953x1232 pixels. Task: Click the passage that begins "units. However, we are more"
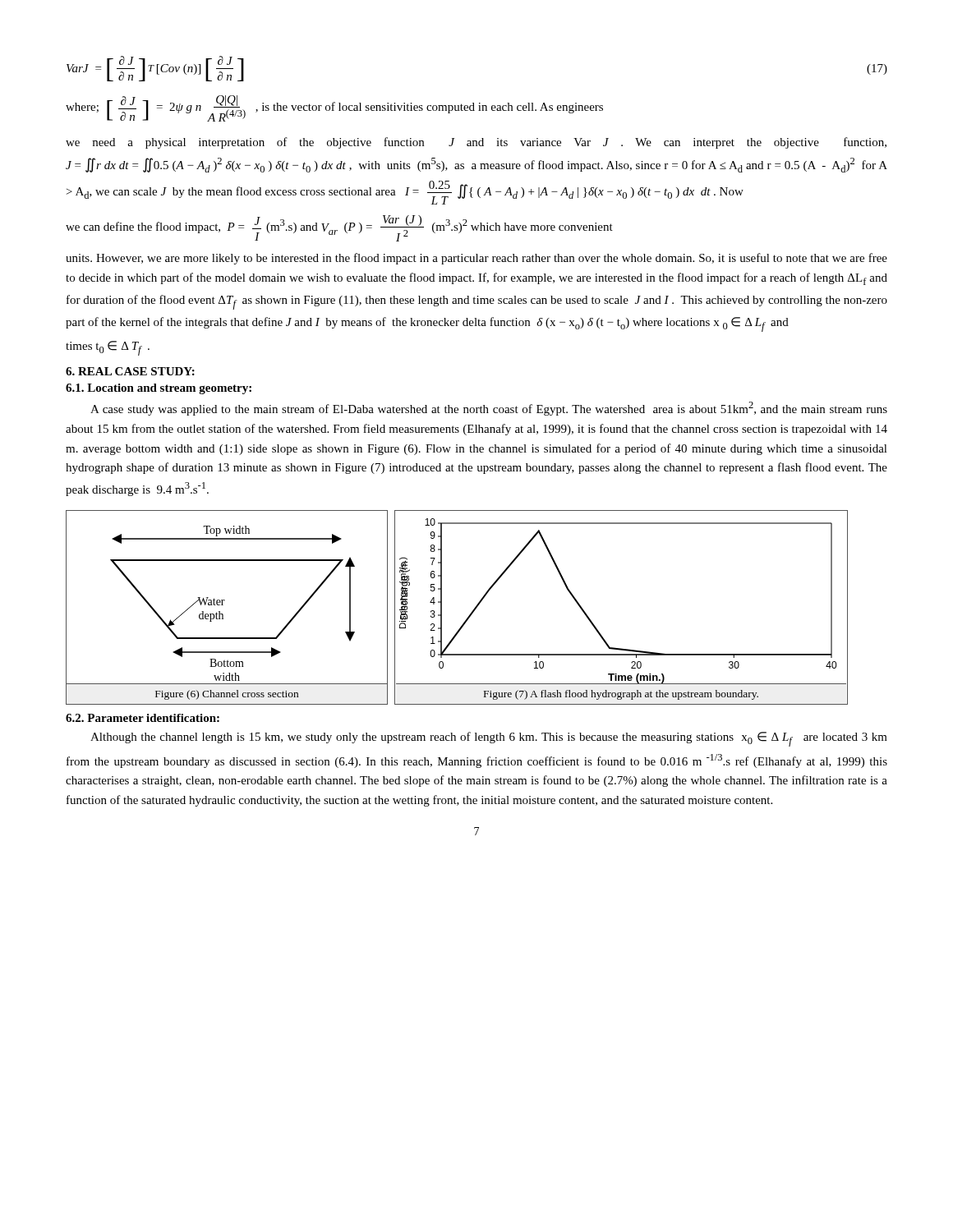click(476, 292)
